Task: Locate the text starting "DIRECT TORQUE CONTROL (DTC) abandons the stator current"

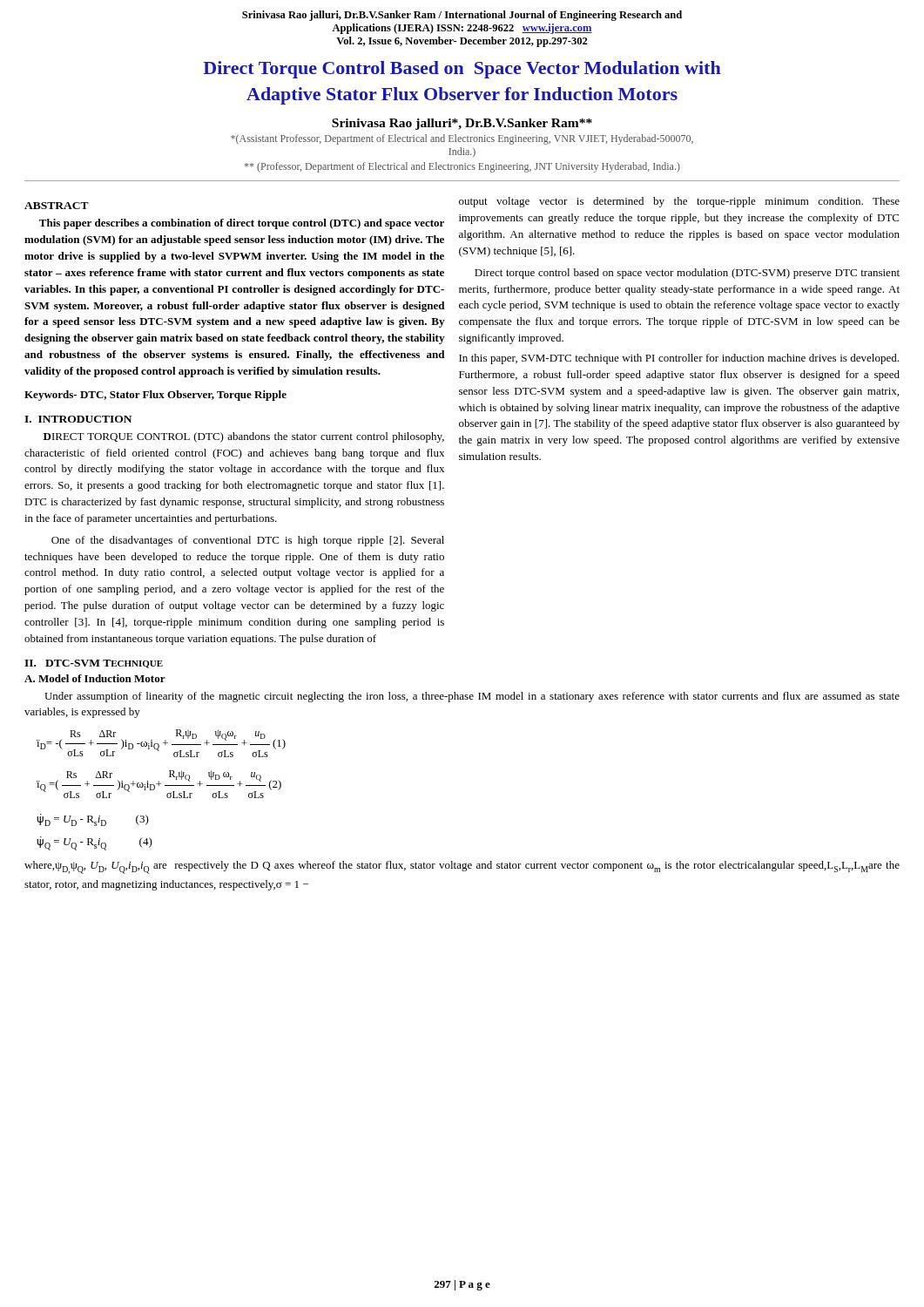Action: click(x=234, y=477)
